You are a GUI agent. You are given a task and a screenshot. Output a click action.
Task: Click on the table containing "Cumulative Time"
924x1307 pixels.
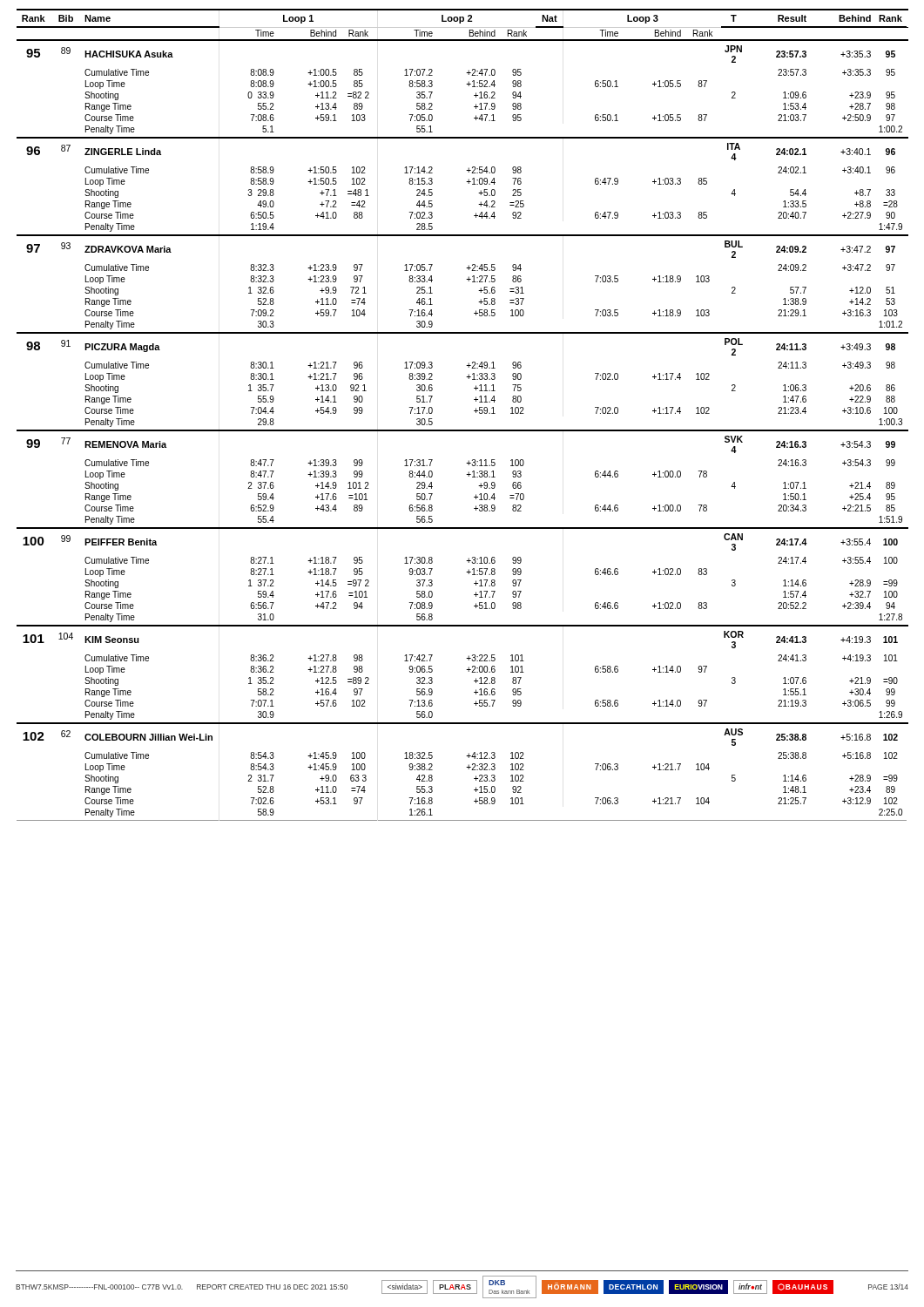(x=462, y=415)
